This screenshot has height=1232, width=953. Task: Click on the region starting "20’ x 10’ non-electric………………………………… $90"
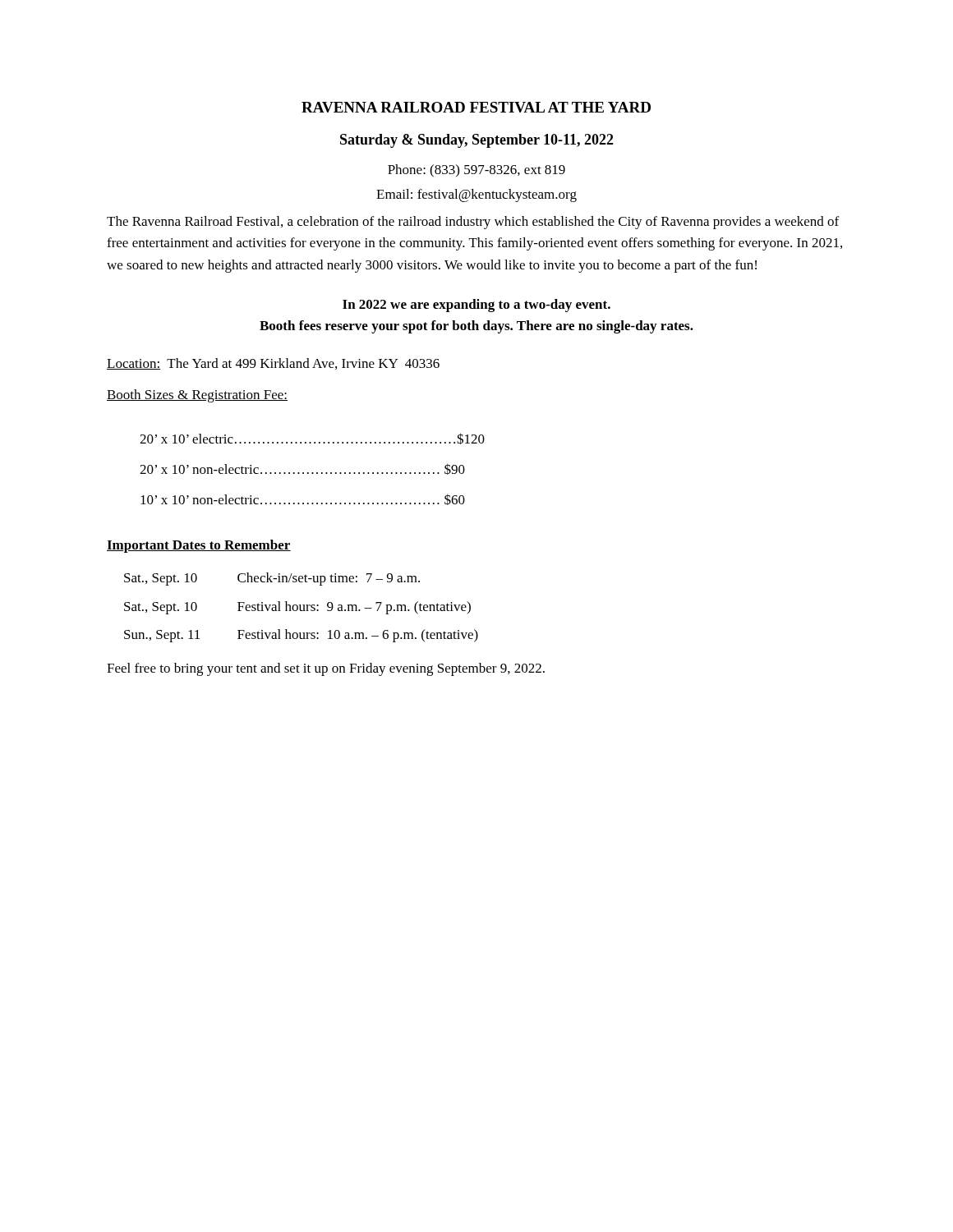(x=302, y=469)
